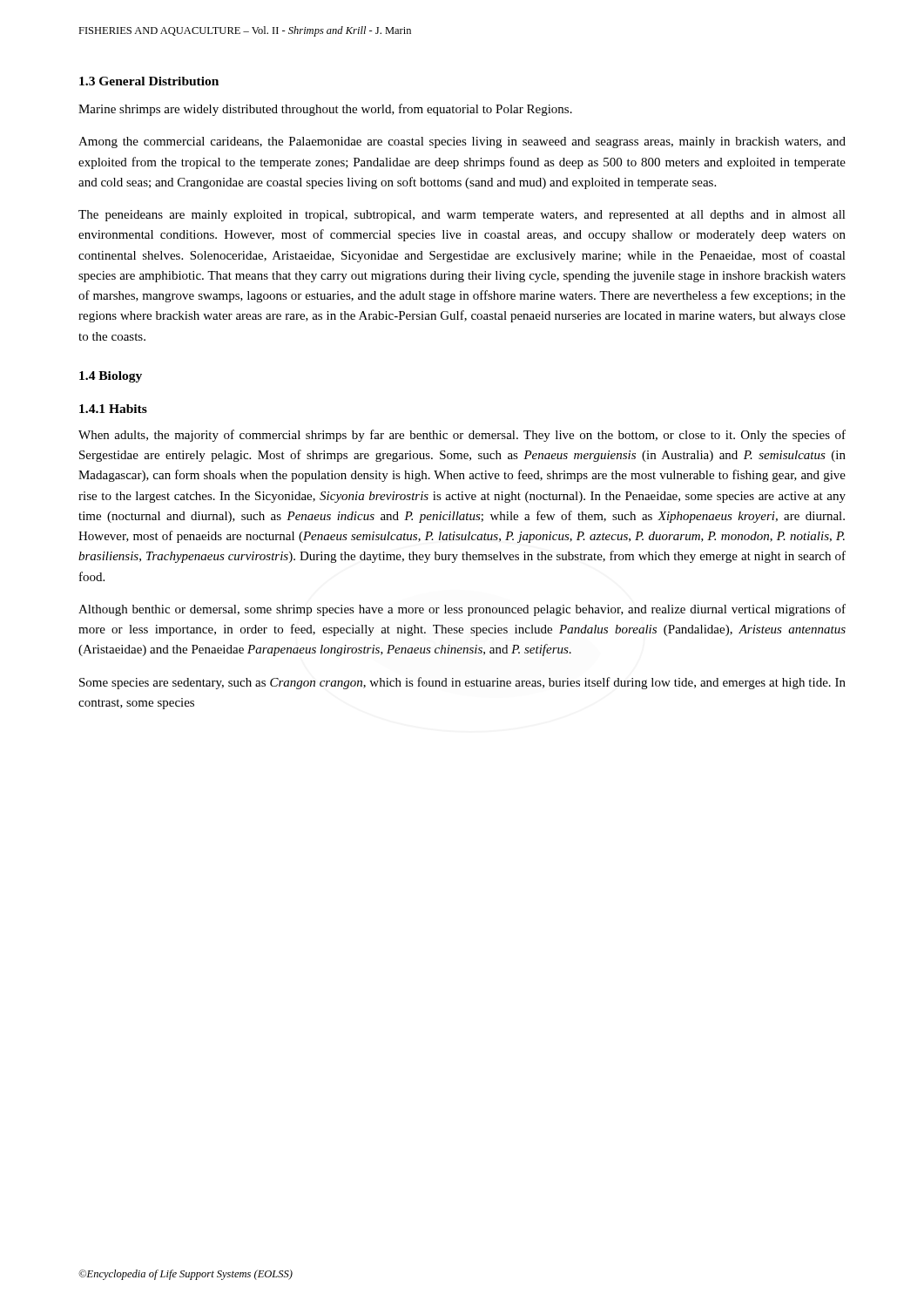Image resolution: width=924 pixels, height=1307 pixels.
Task: Point to "1.4 Biology"
Action: click(111, 377)
